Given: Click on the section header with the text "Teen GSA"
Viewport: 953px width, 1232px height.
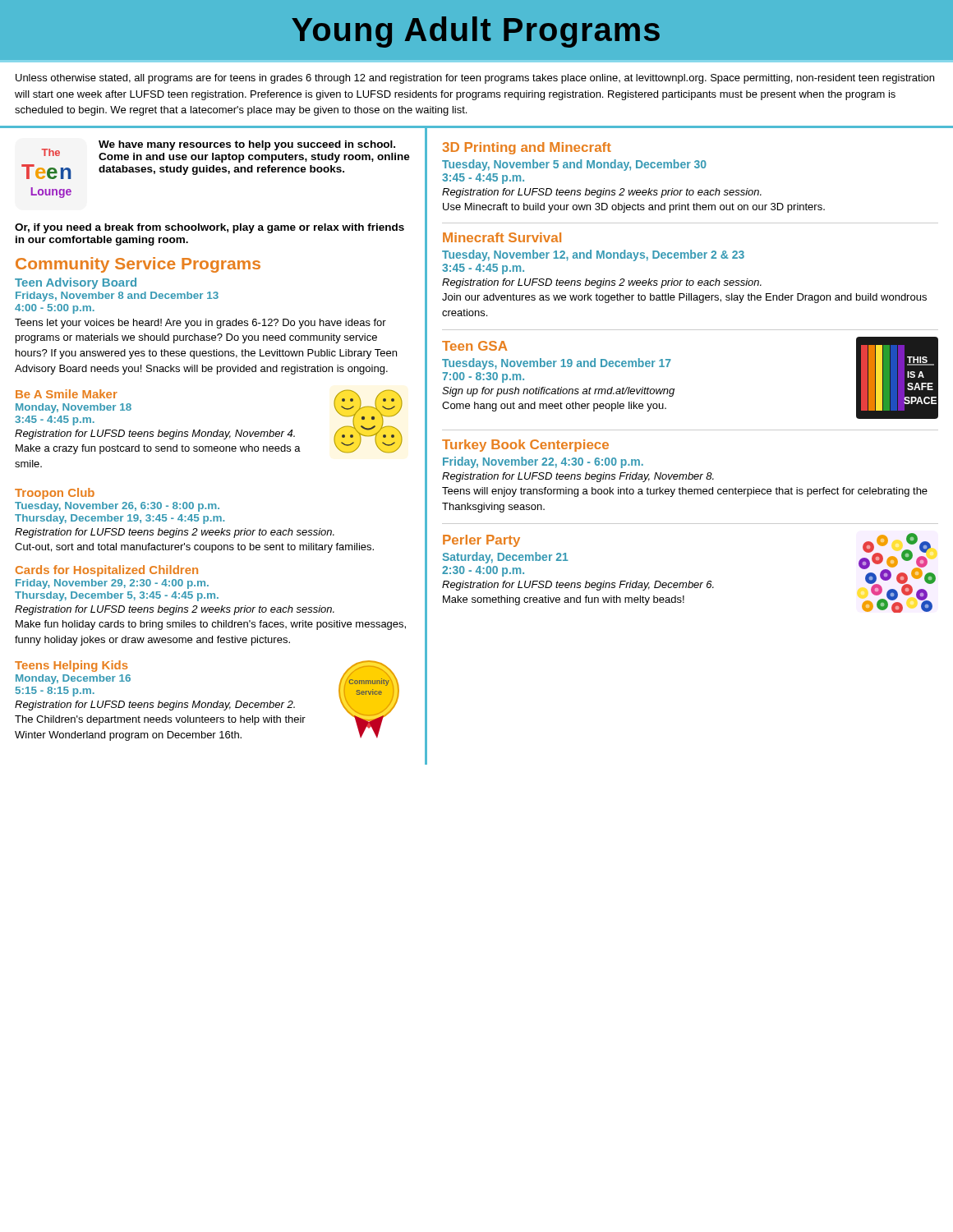Looking at the screenshot, I should coord(475,346).
